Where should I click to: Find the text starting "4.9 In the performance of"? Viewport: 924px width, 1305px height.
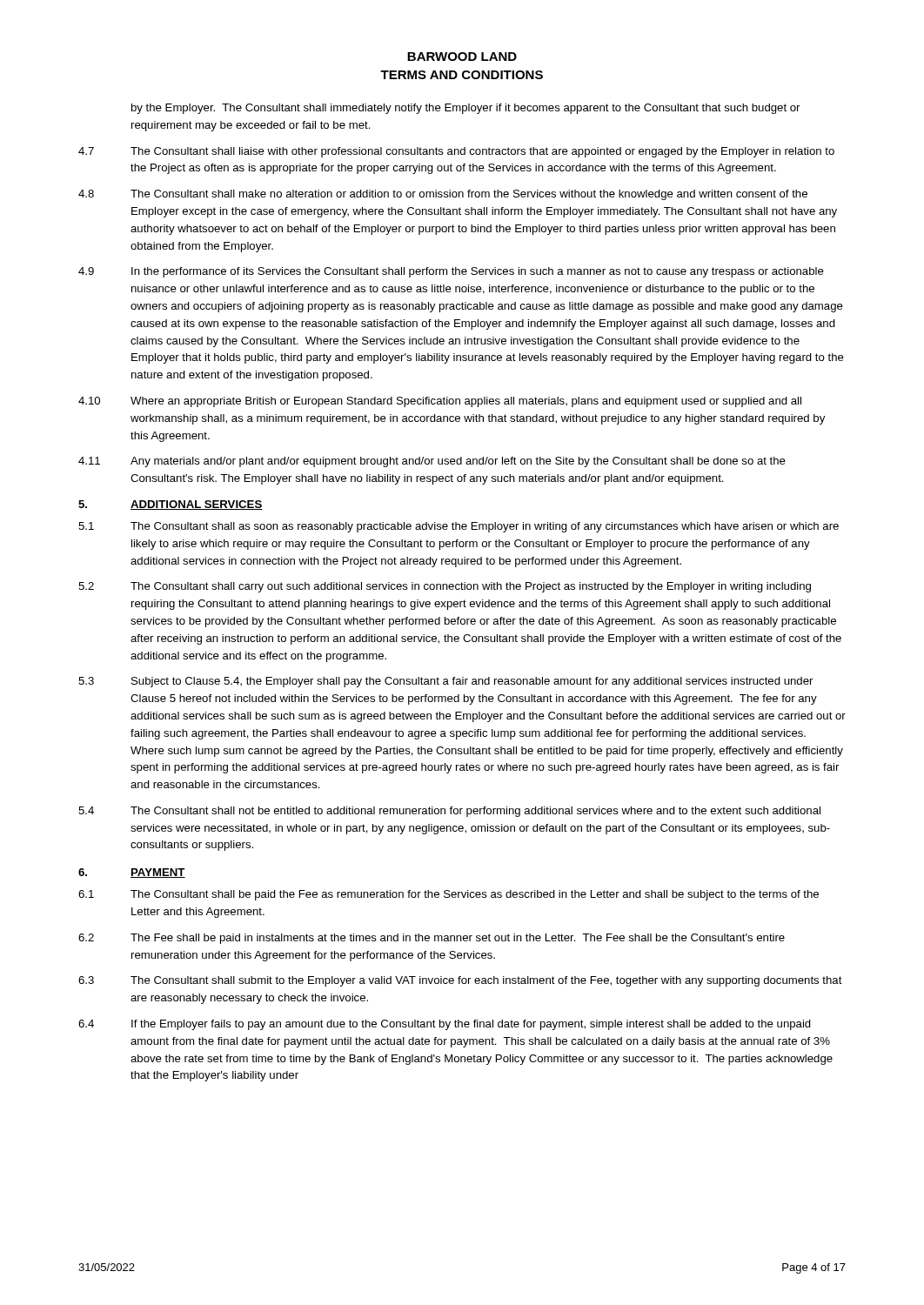click(x=462, y=323)
